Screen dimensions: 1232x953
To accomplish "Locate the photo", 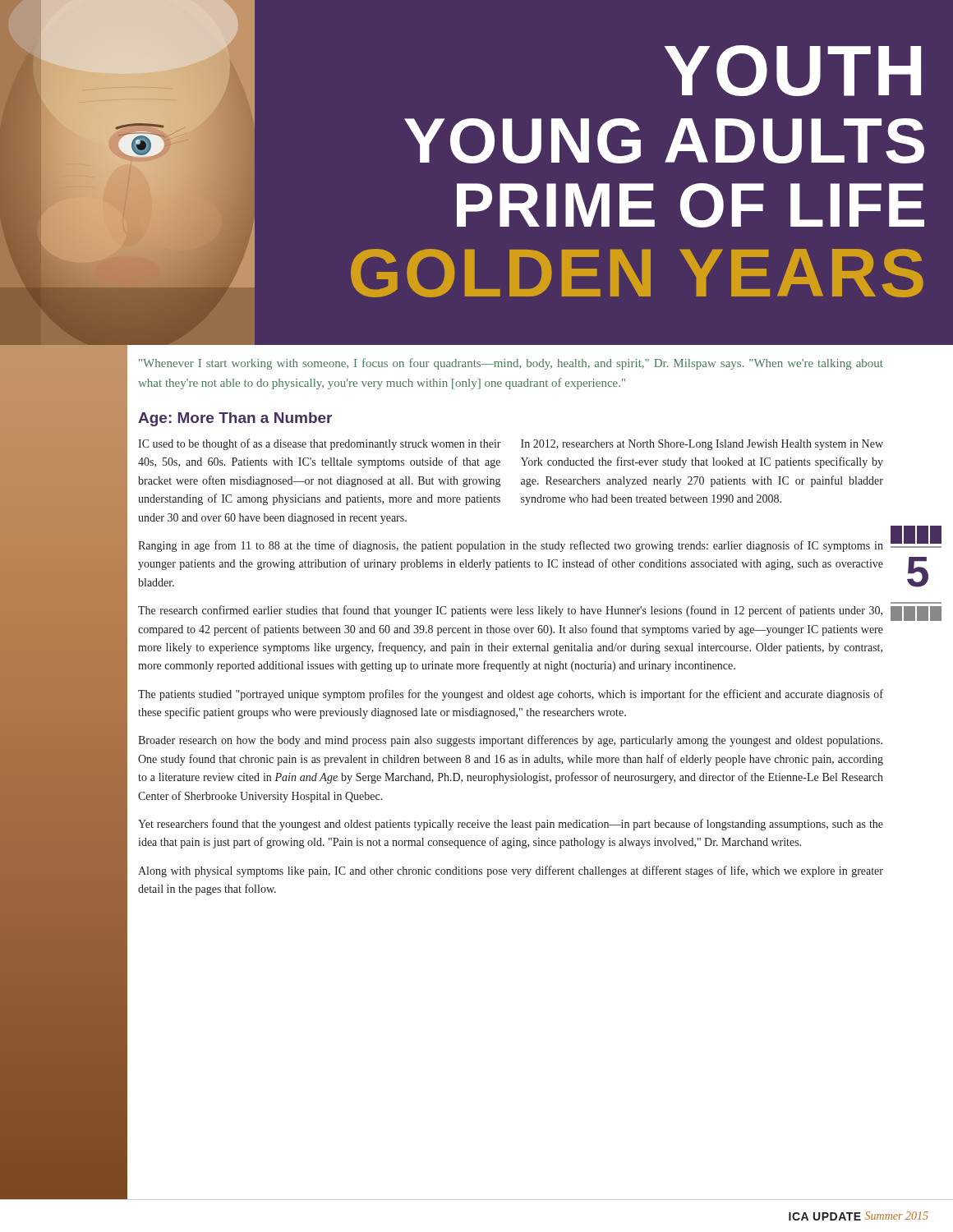I will [x=127, y=172].
